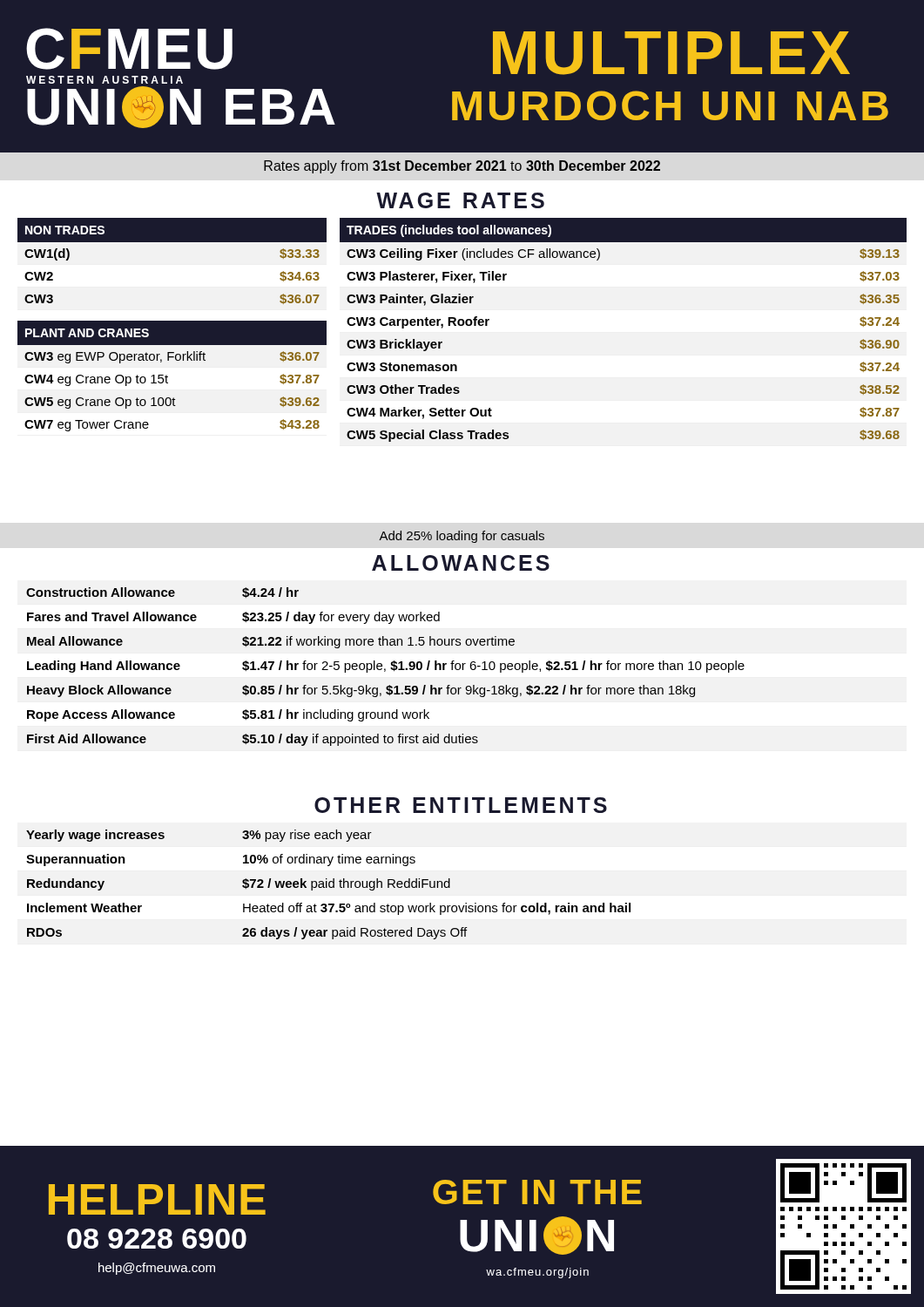Point to the text starting "OTHER ENTITLEMENTS"

(462, 805)
